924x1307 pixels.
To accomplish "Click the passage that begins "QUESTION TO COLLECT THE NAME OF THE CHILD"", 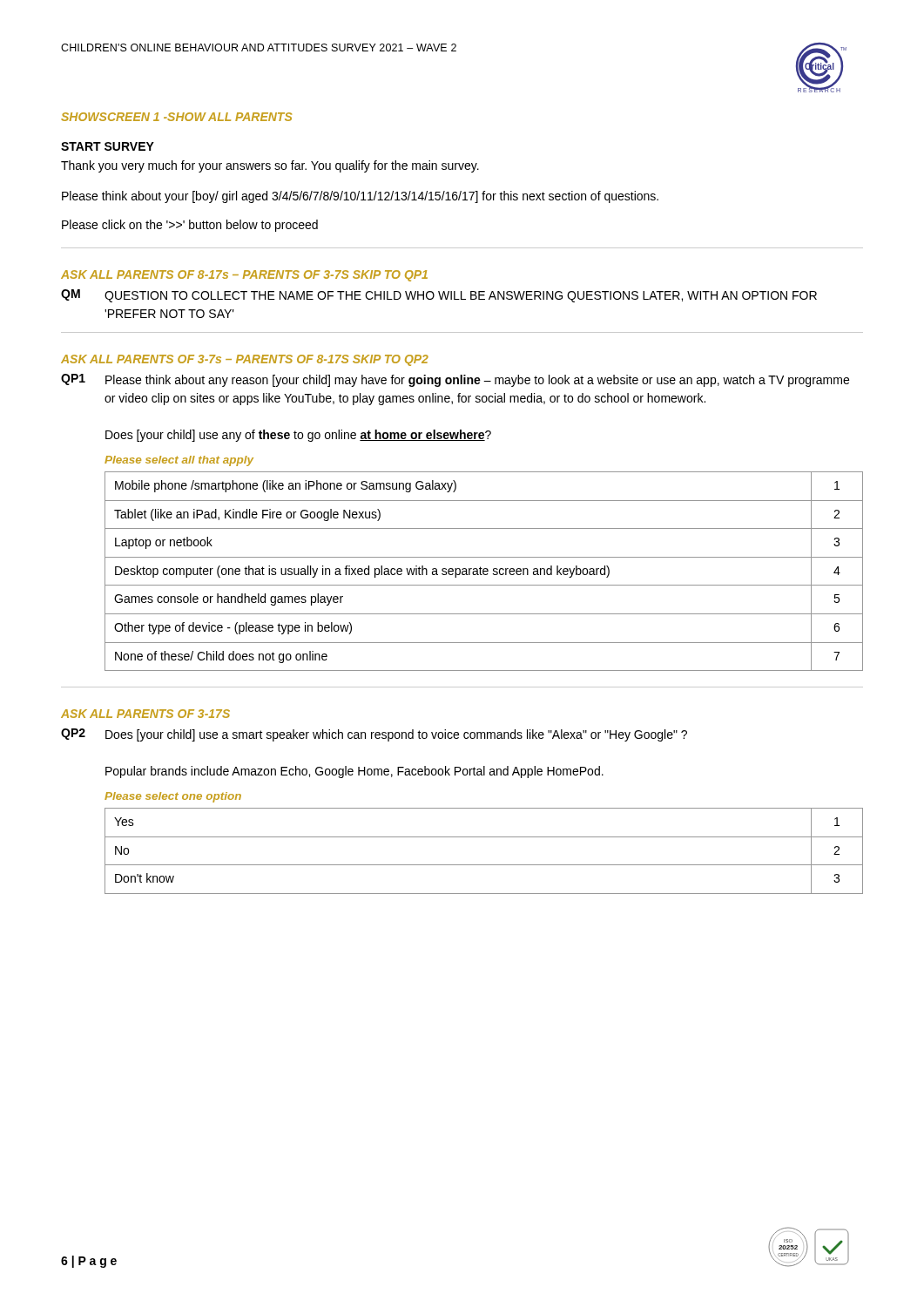I will click(x=461, y=305).
